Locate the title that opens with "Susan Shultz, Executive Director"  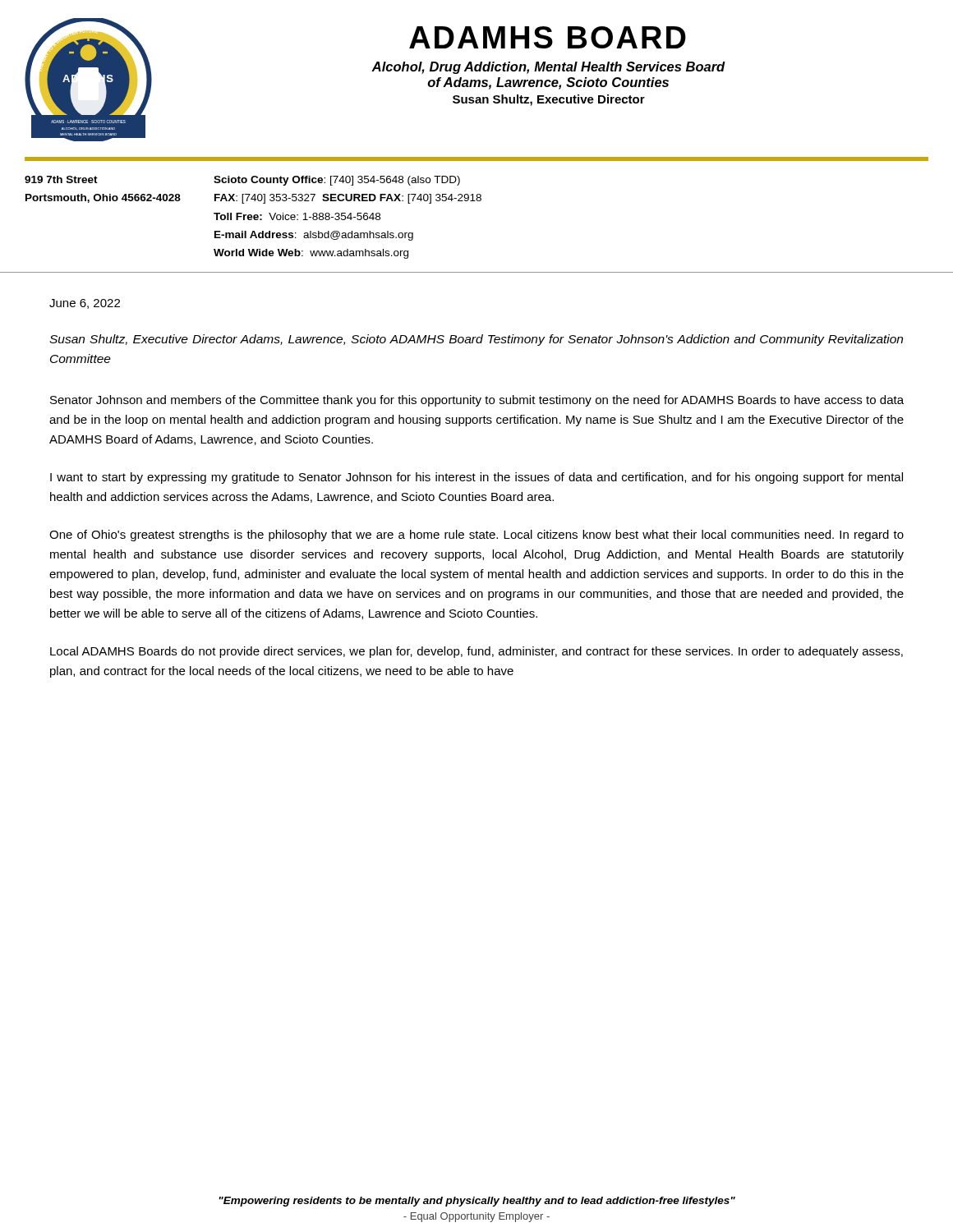point(476,349)
